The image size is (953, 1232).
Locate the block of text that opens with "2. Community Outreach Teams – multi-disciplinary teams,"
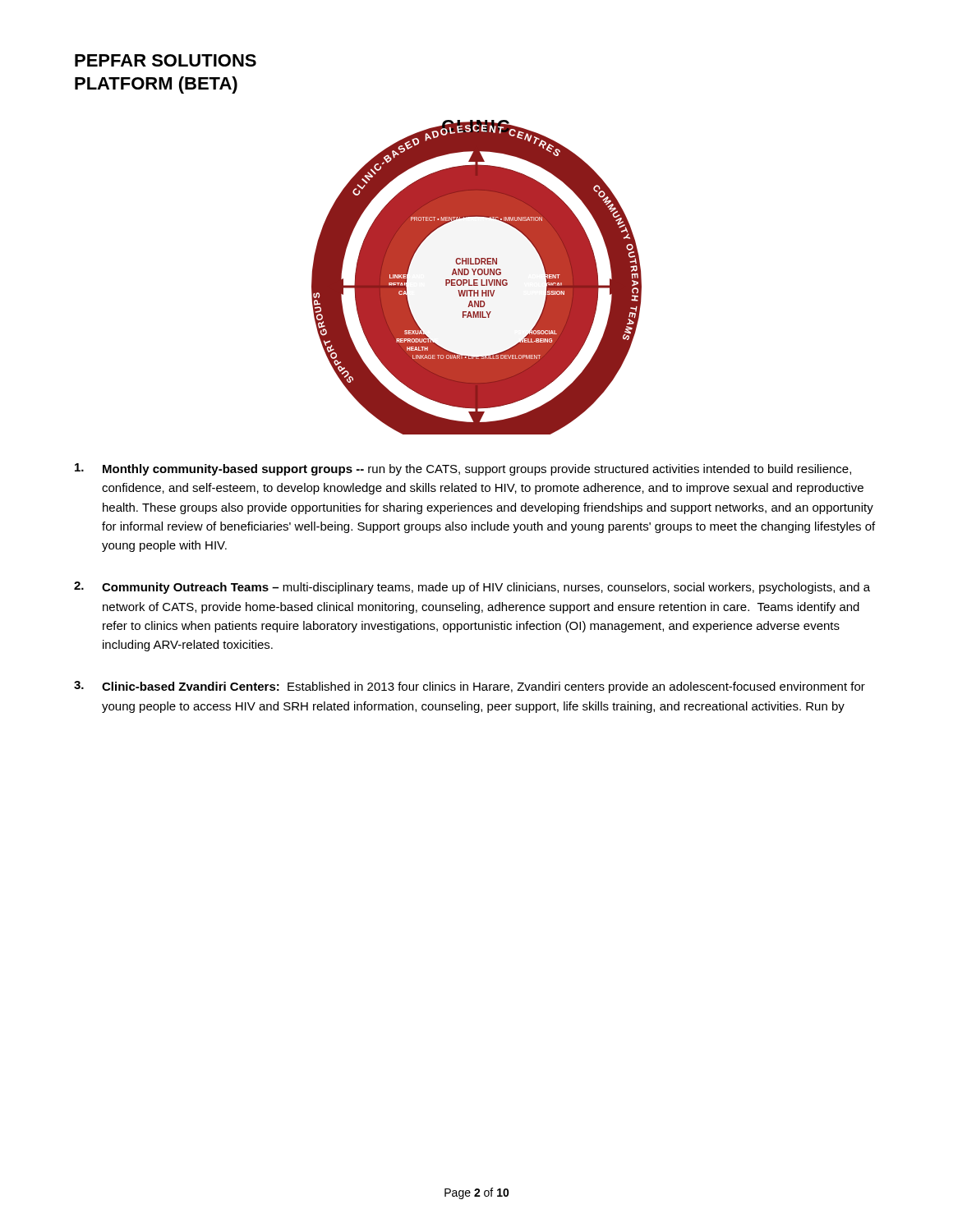(x=476, y=616)
